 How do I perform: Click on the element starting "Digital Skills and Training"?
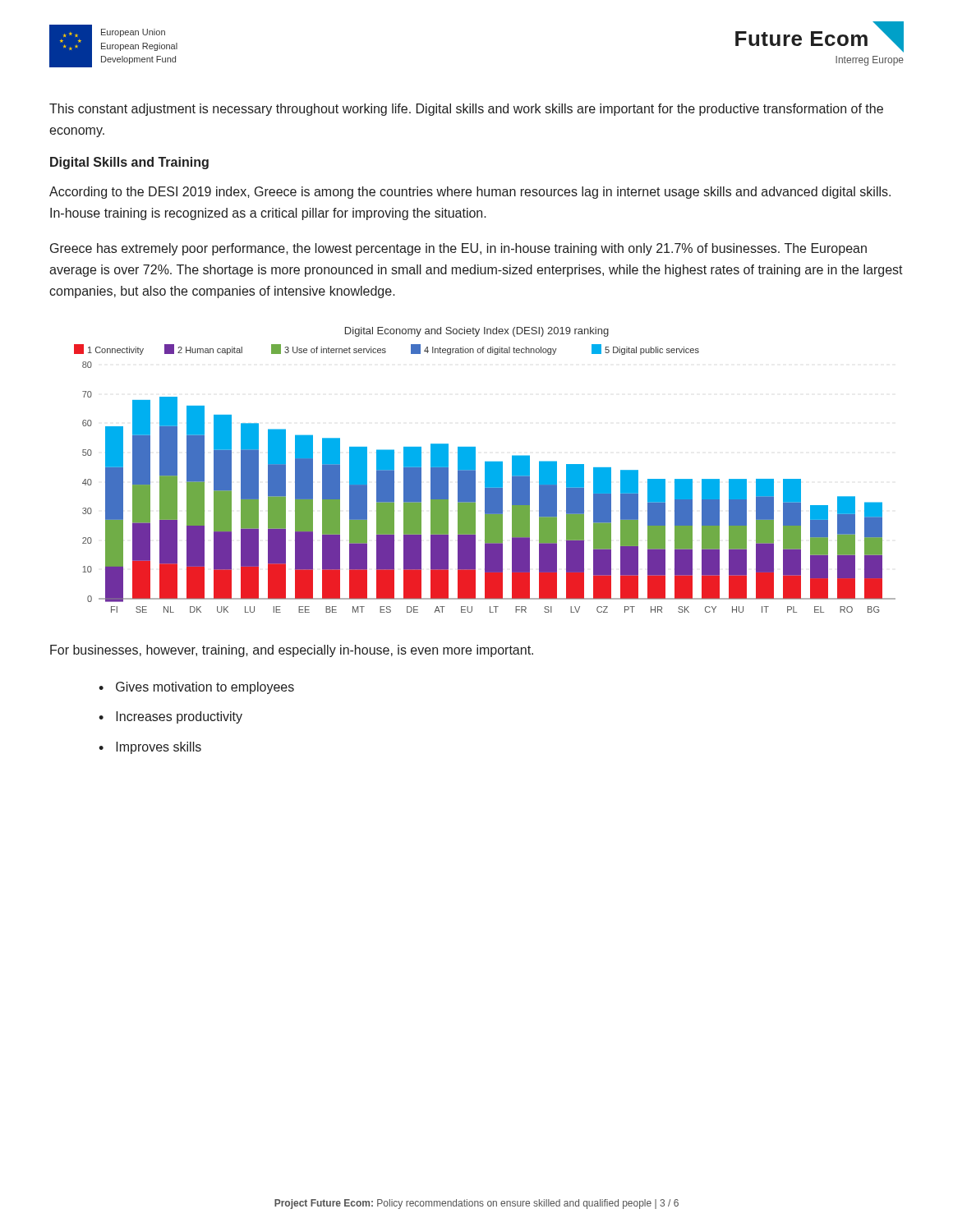pyautogui.click(x=129, y=162)
